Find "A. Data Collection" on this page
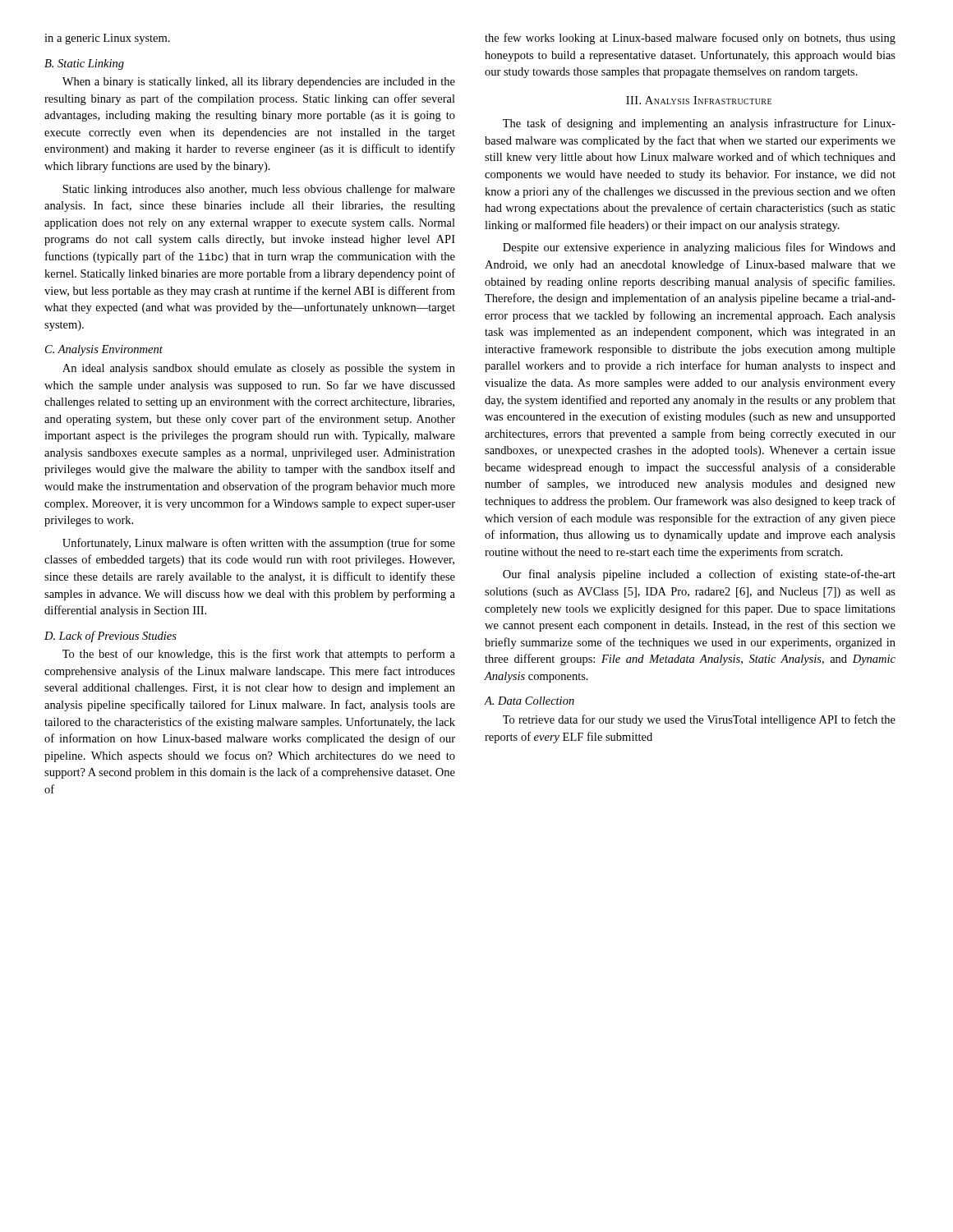The width and height of the screenshot is (953, 1232). tap(529, 701)
